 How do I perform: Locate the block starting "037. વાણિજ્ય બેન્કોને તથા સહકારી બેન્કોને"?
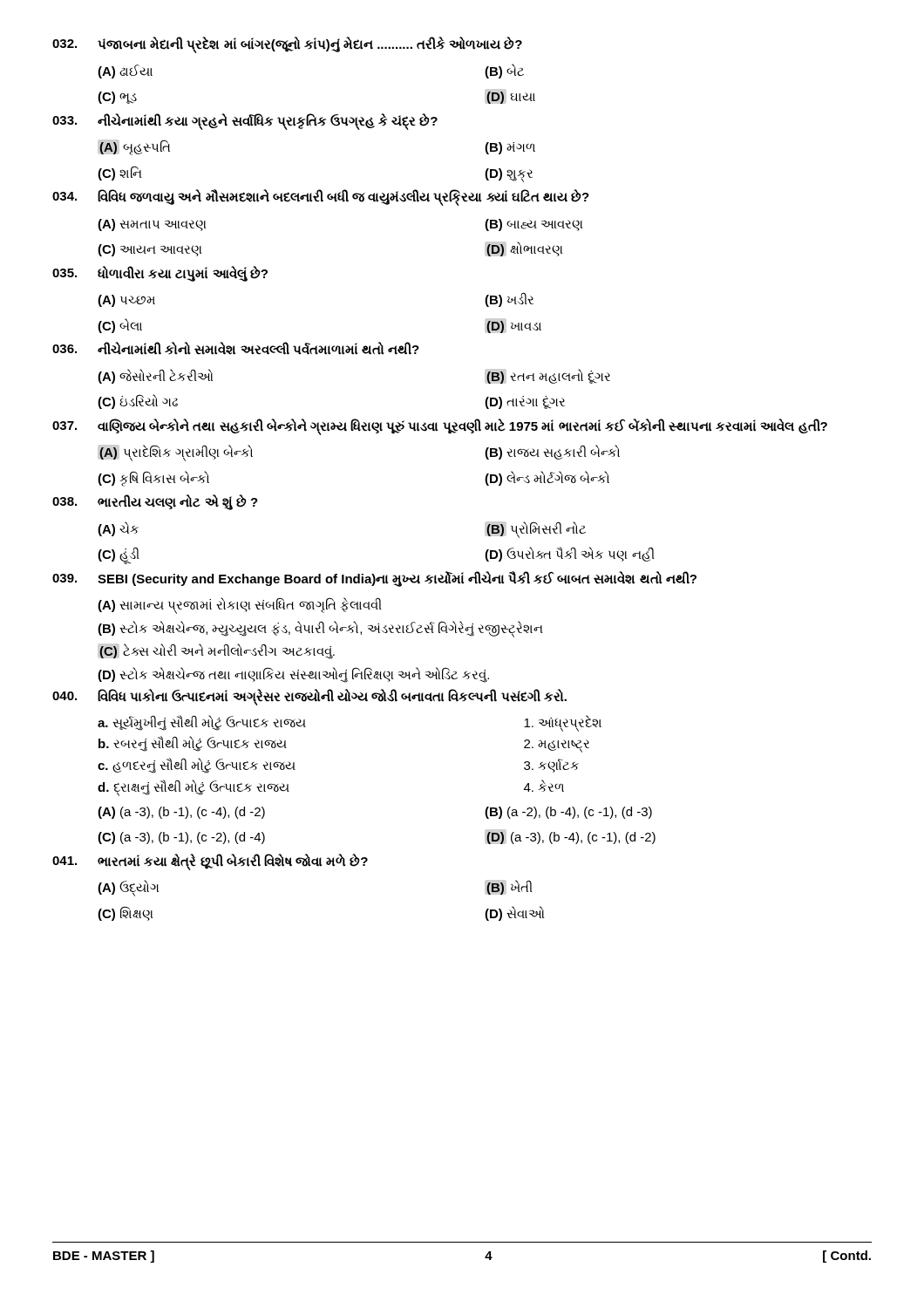440,427
